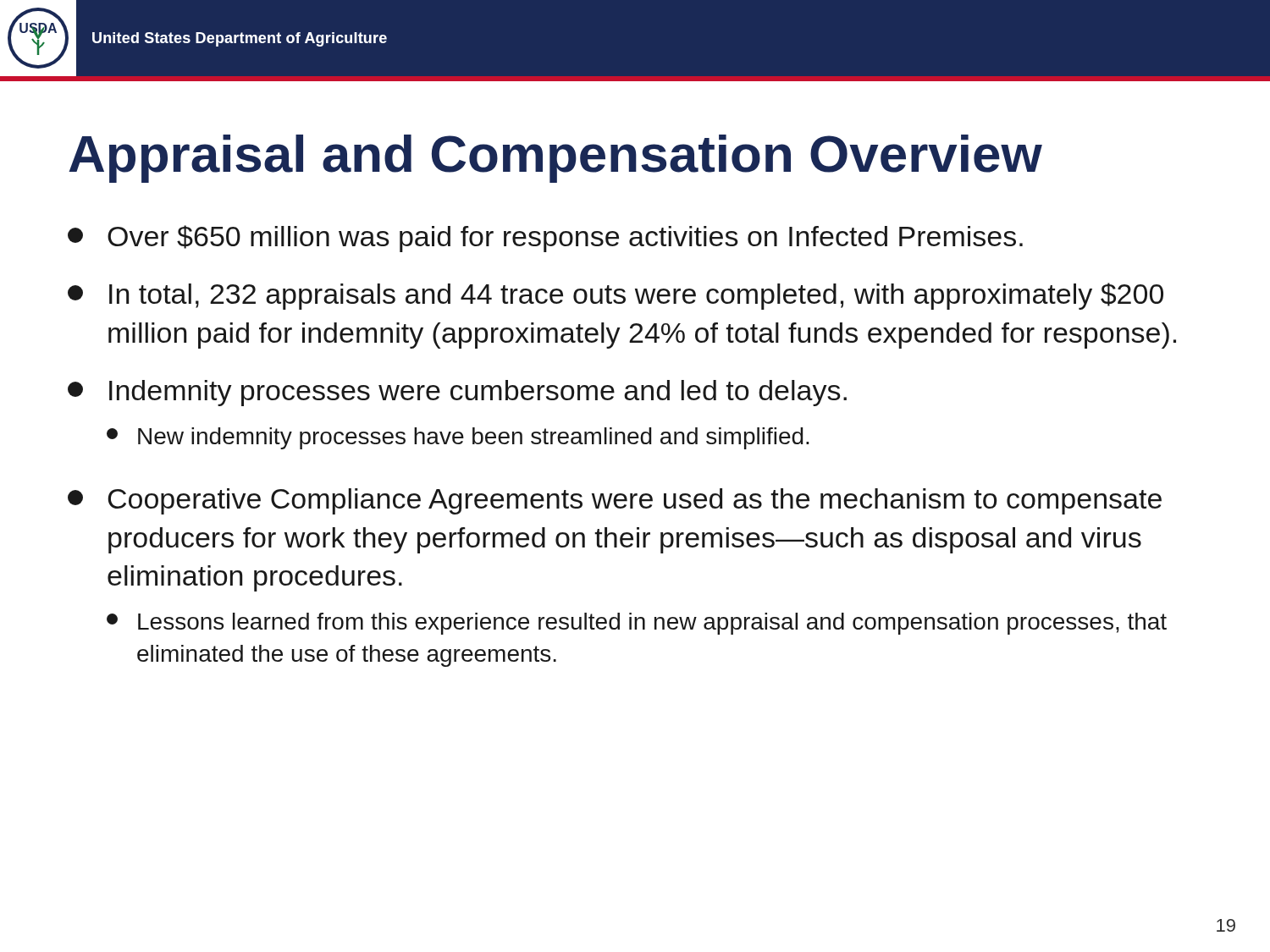Find the block on this page that starts "Indemnity processes were cumbersome"
The height and width of the screenshot is (952, 1270).
click(652, 416)
